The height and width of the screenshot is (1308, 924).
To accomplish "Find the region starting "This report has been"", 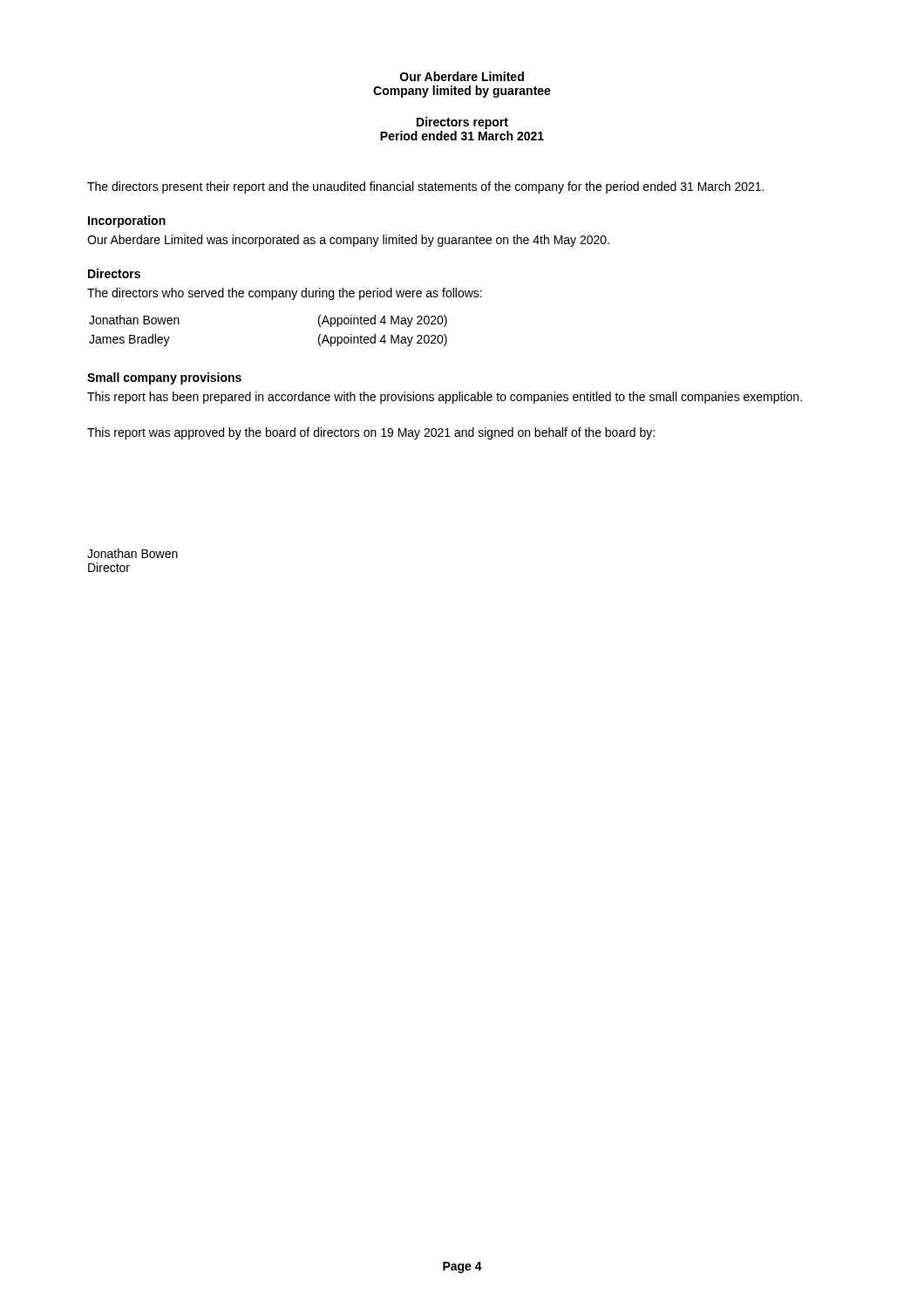I will (445, 397).
